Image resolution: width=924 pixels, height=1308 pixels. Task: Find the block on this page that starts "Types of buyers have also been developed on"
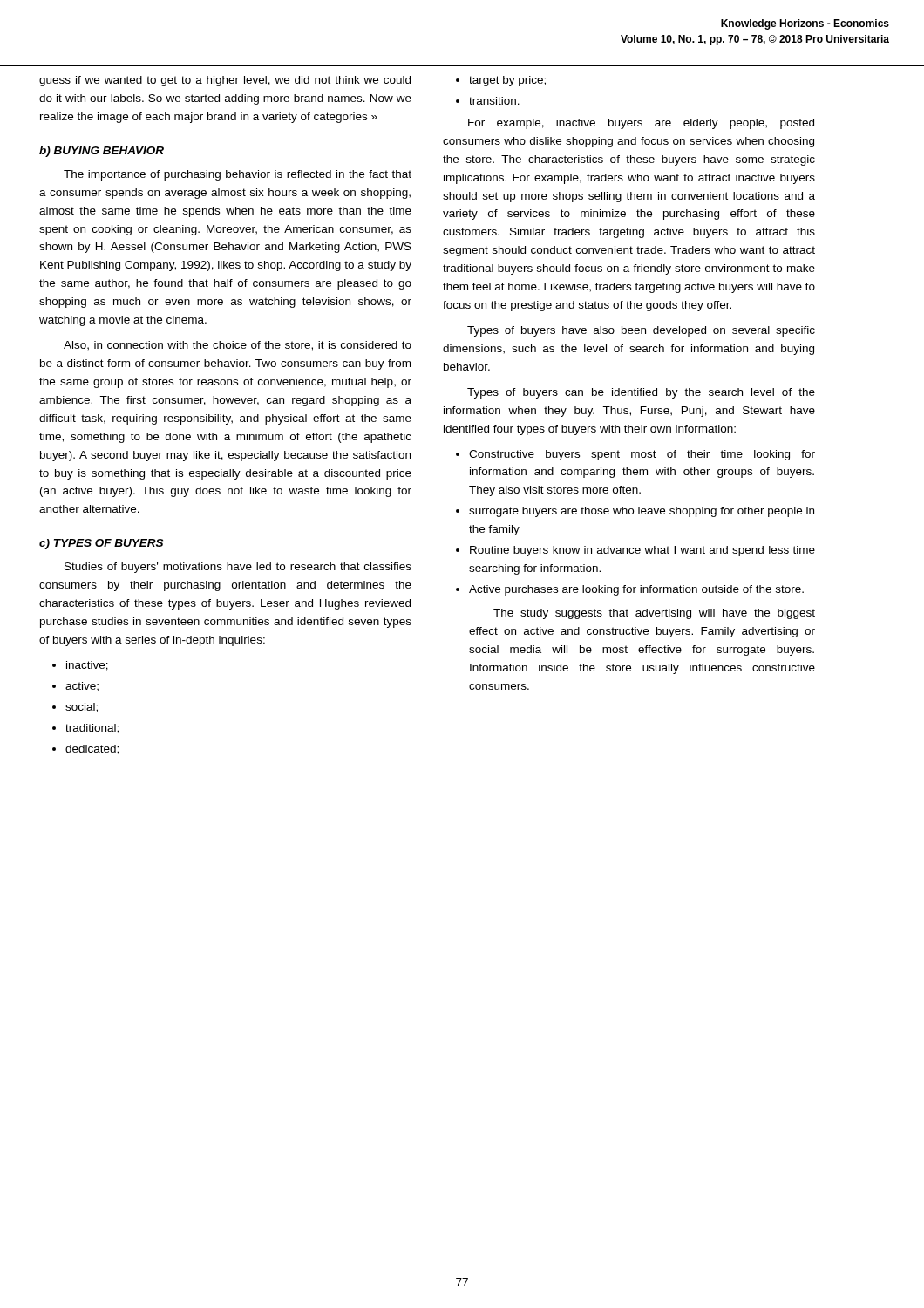pyautogui.click(x=629, y=348)
